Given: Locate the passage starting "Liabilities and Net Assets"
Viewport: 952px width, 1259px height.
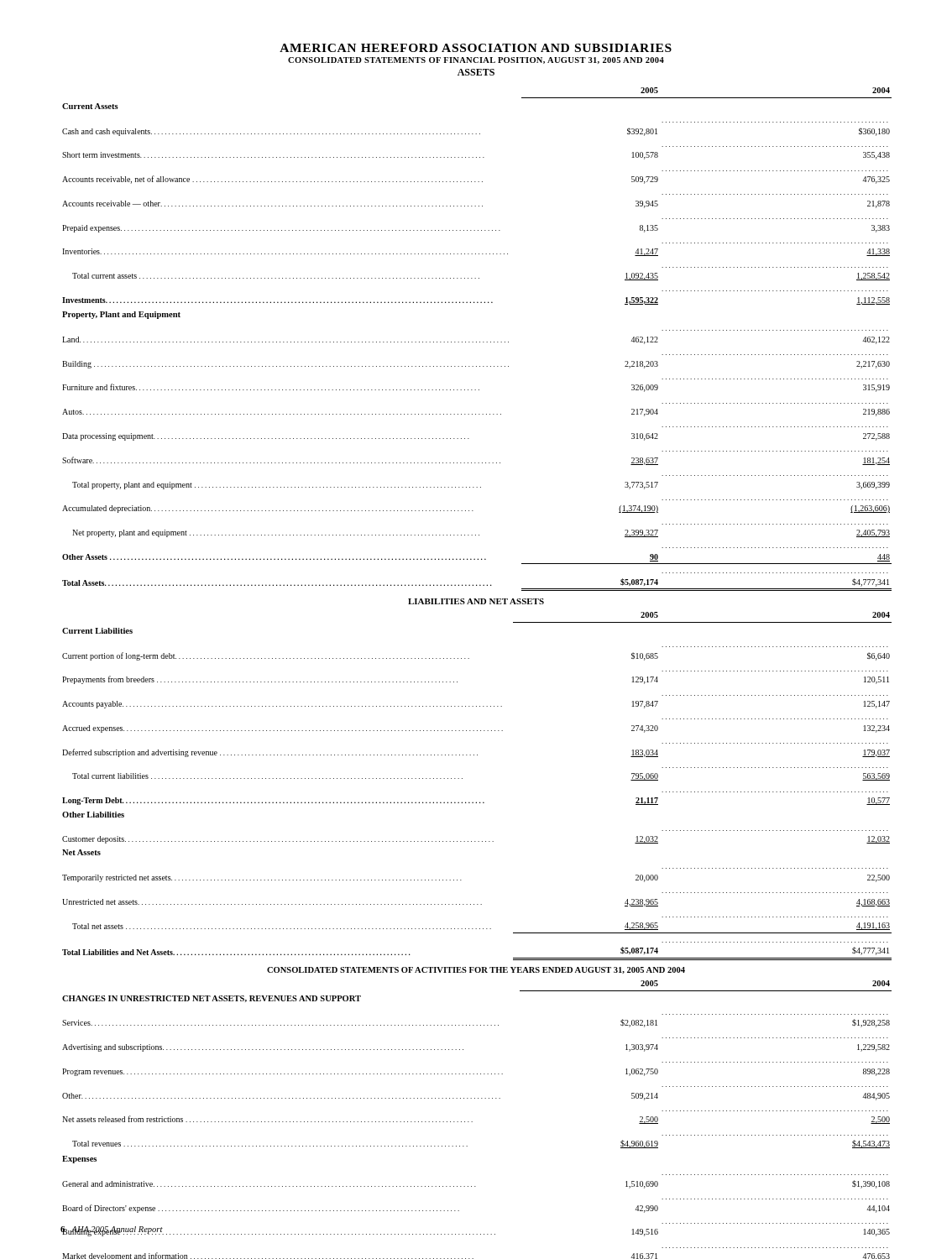Looking at the screenshot, I should [476, 601].
